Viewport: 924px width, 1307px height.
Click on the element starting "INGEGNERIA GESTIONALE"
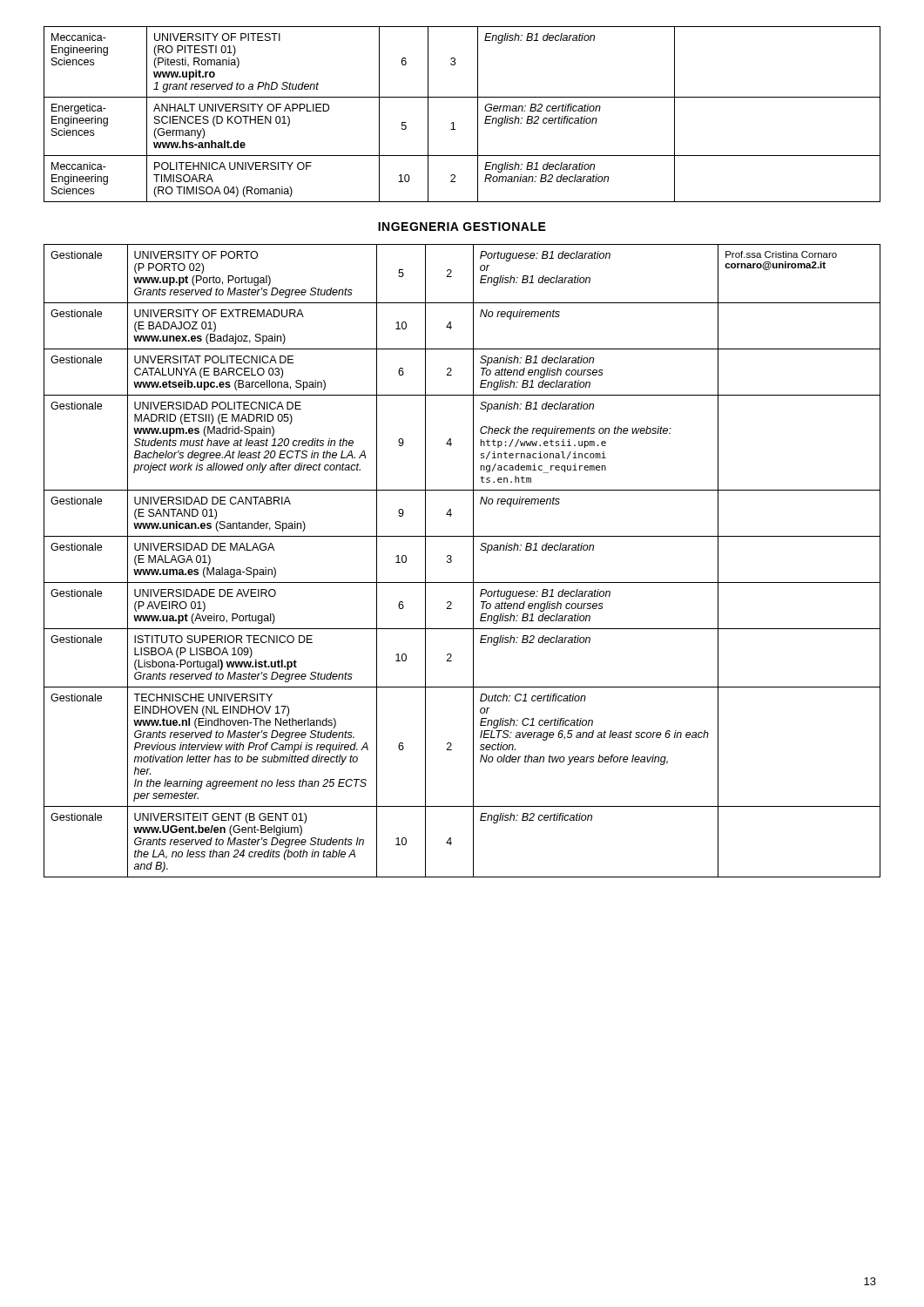coord(462,227)
